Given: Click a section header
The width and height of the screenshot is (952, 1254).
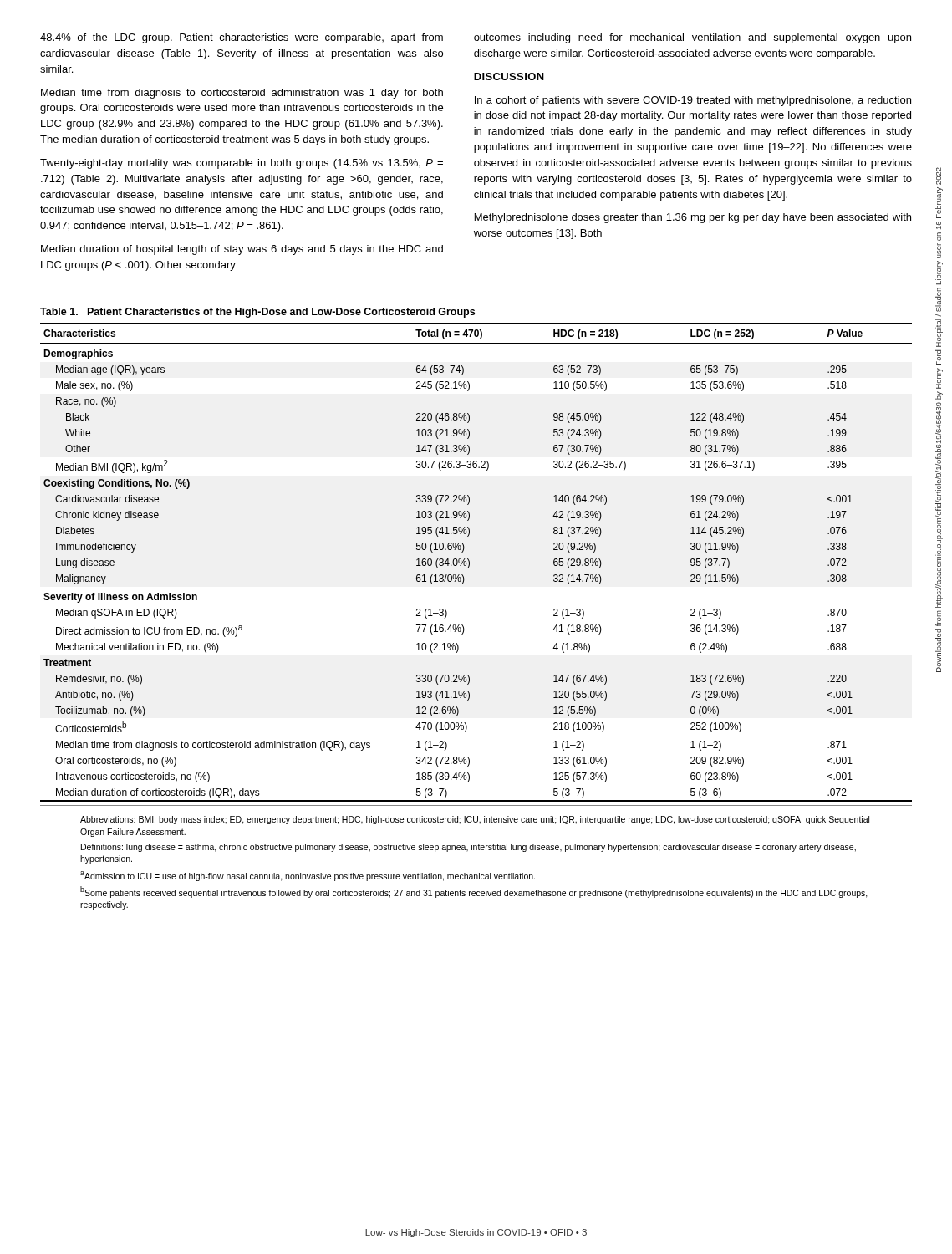Looking at the screenshot, I should click(x=693, y=77).
